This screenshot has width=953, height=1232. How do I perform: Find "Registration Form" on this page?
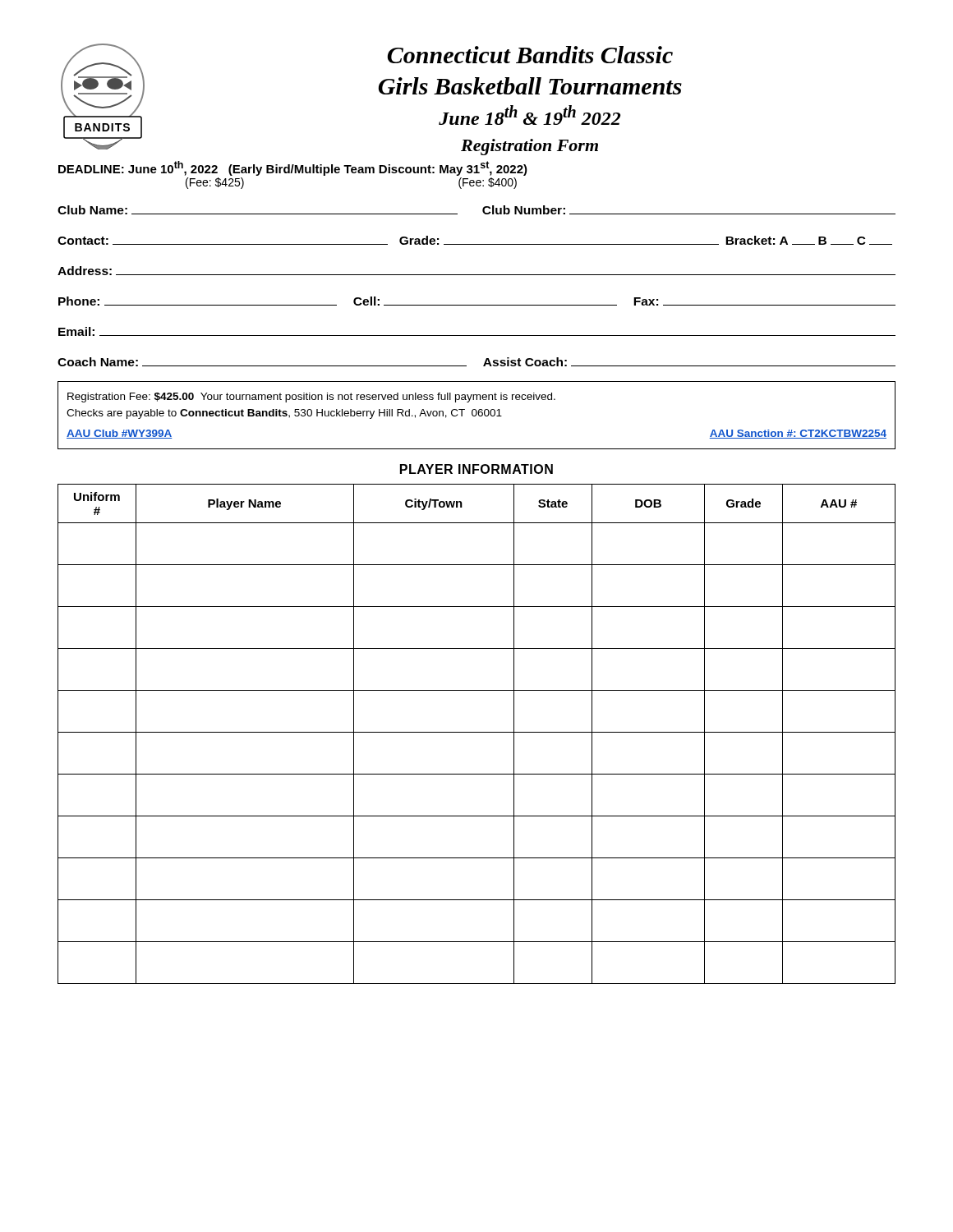pyautogui.click(x=530, y=145)
